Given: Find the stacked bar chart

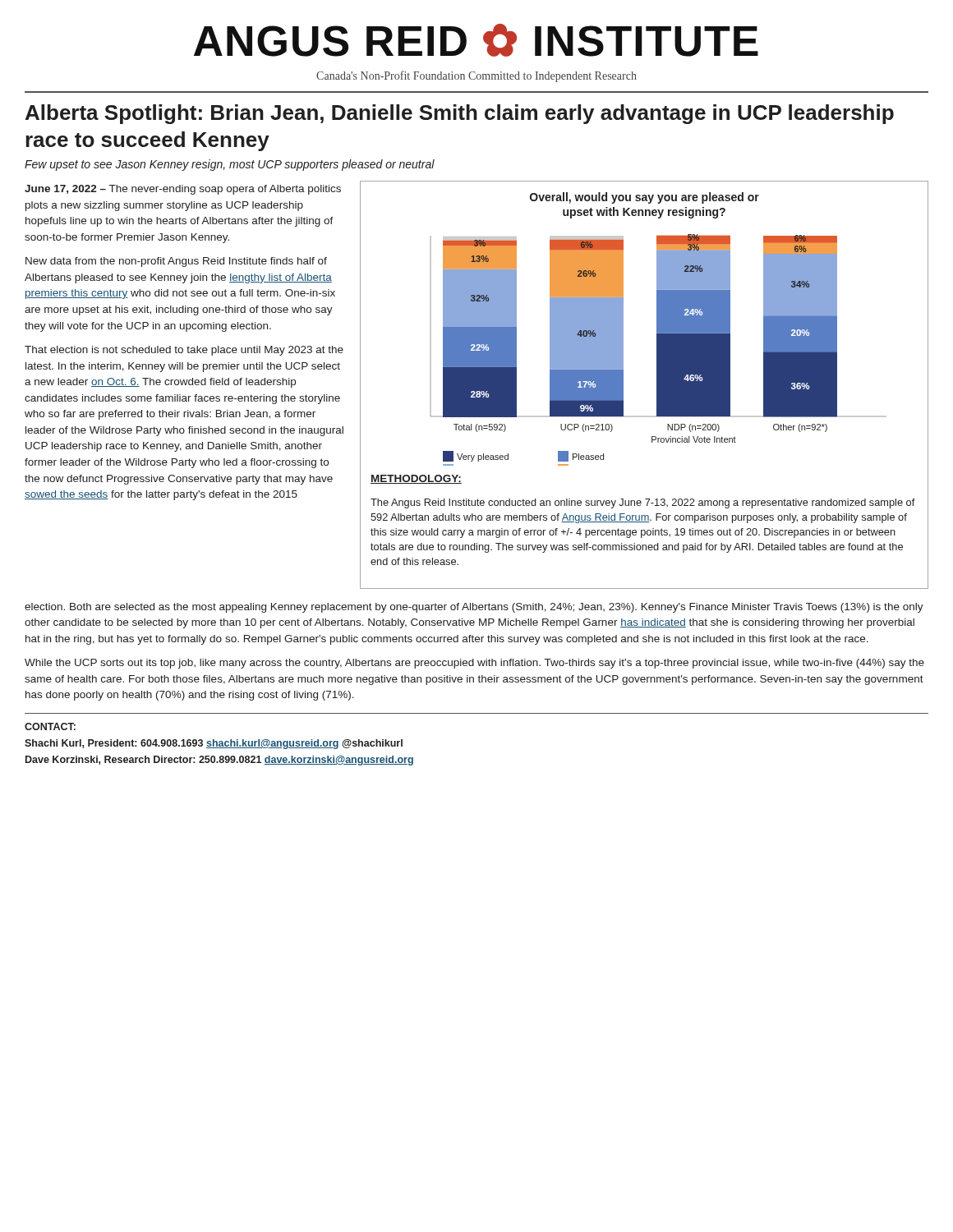Looking at the screenshot, I should pyautogui.click(x=644, y=328).
